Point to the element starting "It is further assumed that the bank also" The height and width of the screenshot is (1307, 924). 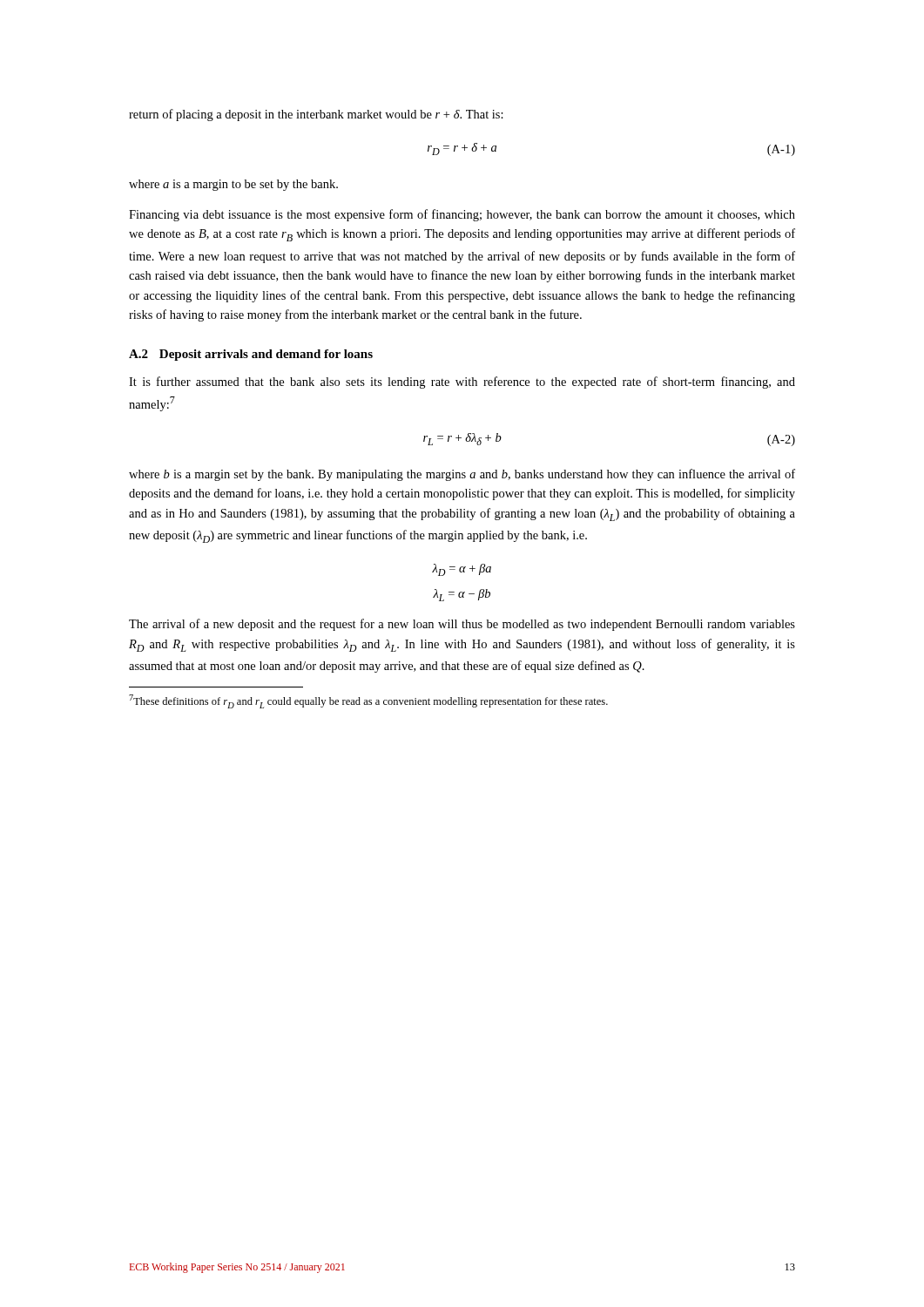point(462,393)
